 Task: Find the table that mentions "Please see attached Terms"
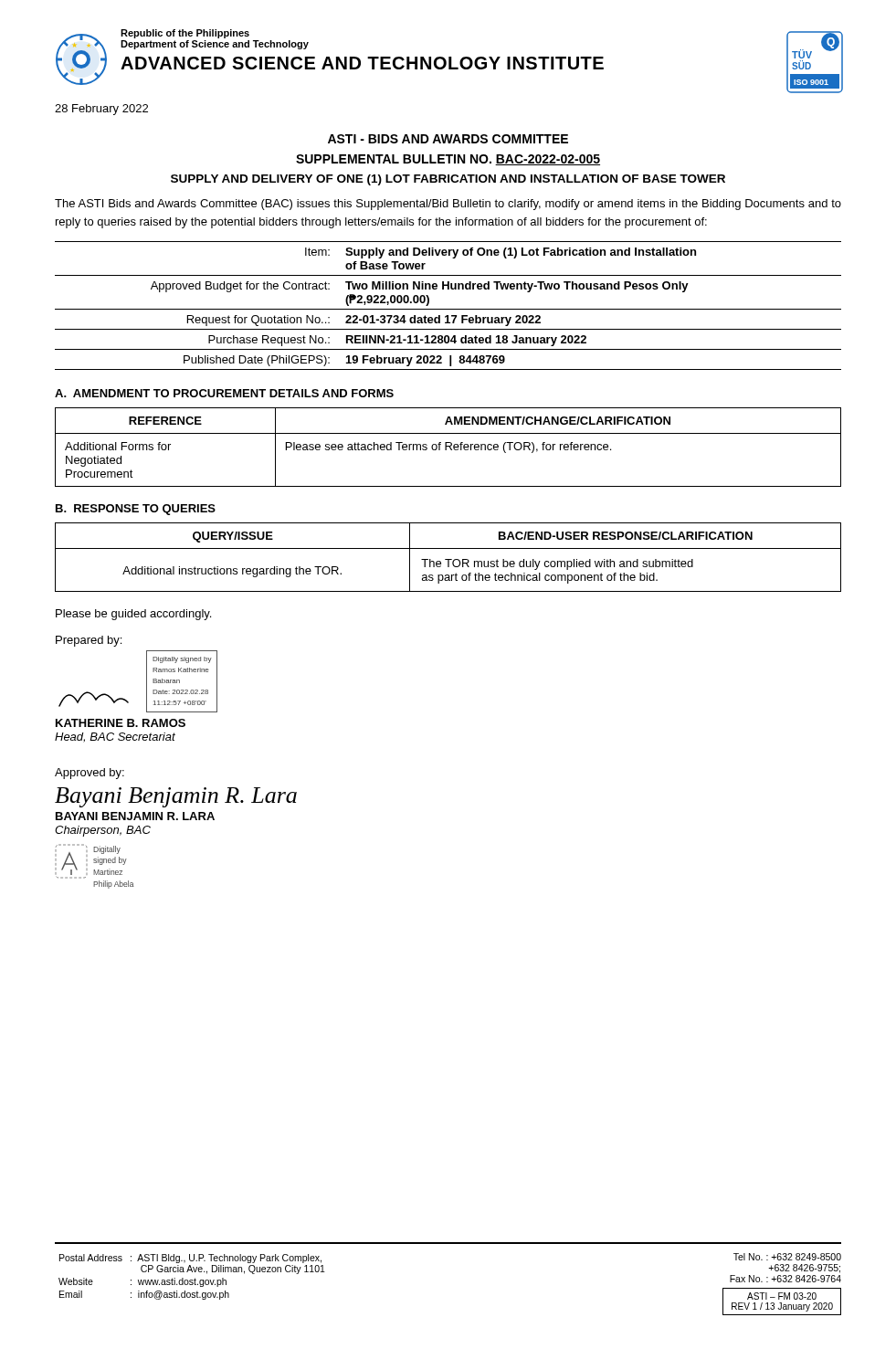point(448,447)
